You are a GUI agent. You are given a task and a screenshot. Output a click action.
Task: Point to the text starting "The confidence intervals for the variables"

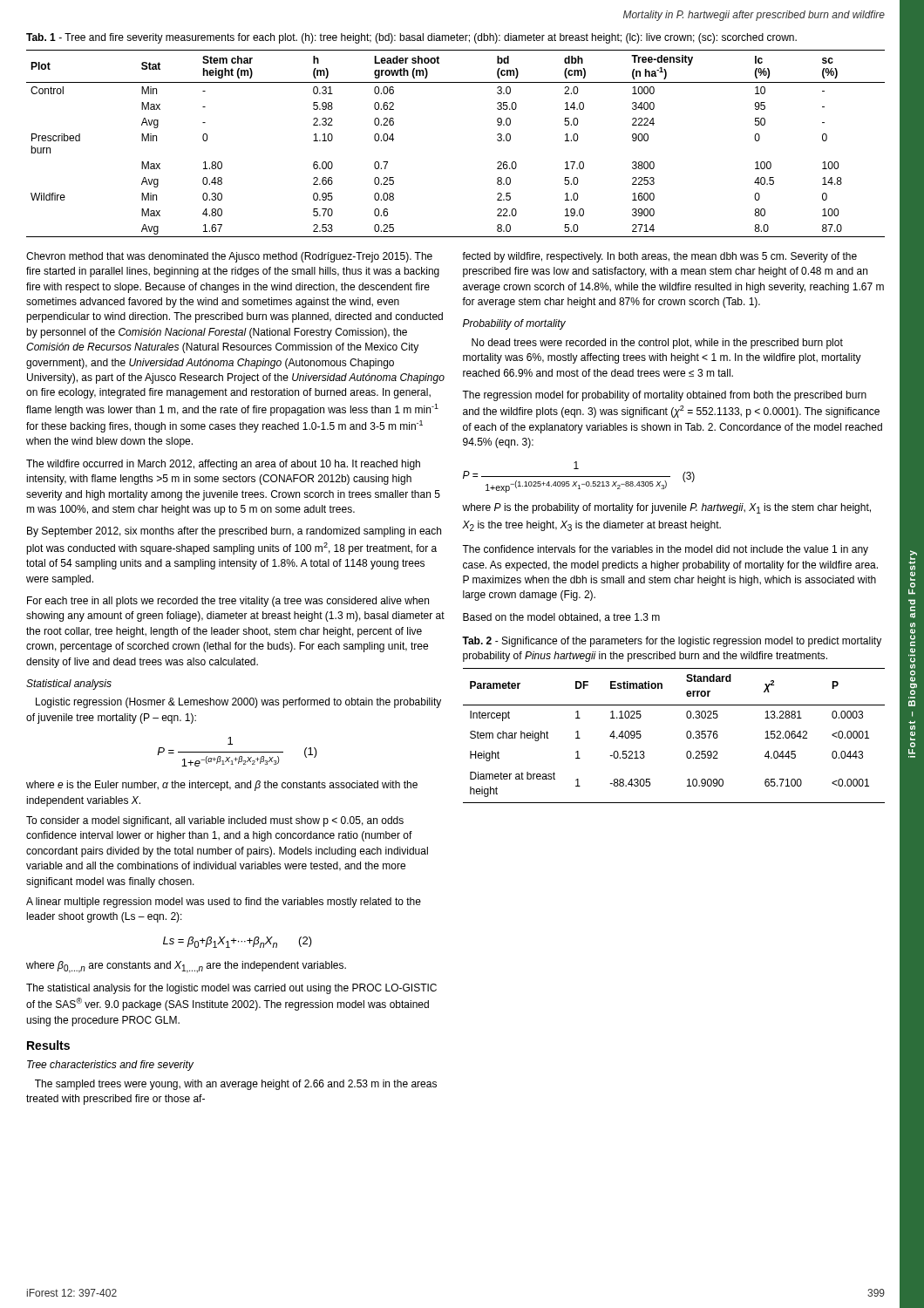point(671,572)
